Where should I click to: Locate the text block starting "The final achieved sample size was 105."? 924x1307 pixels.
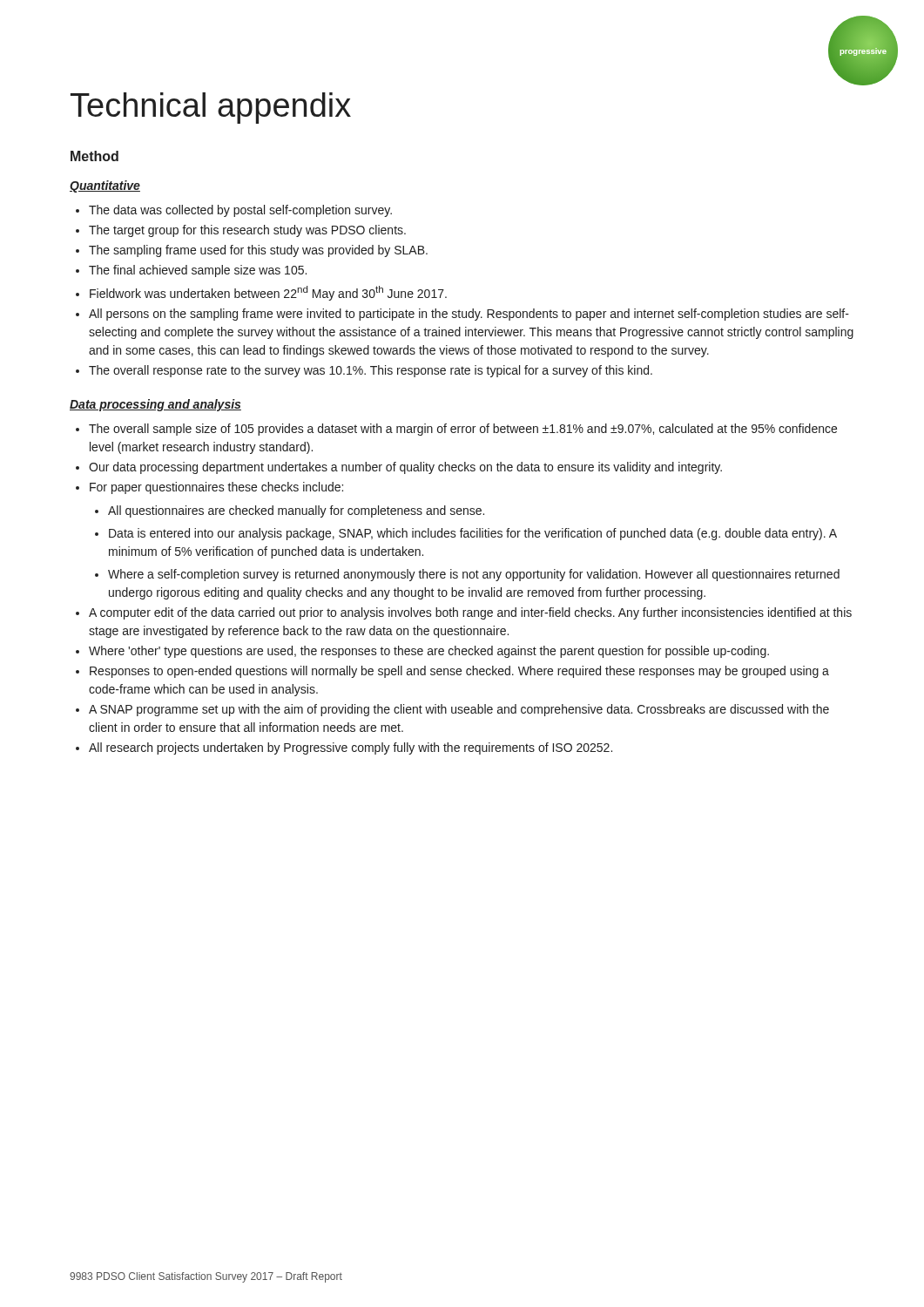click(x=191, y=271)
